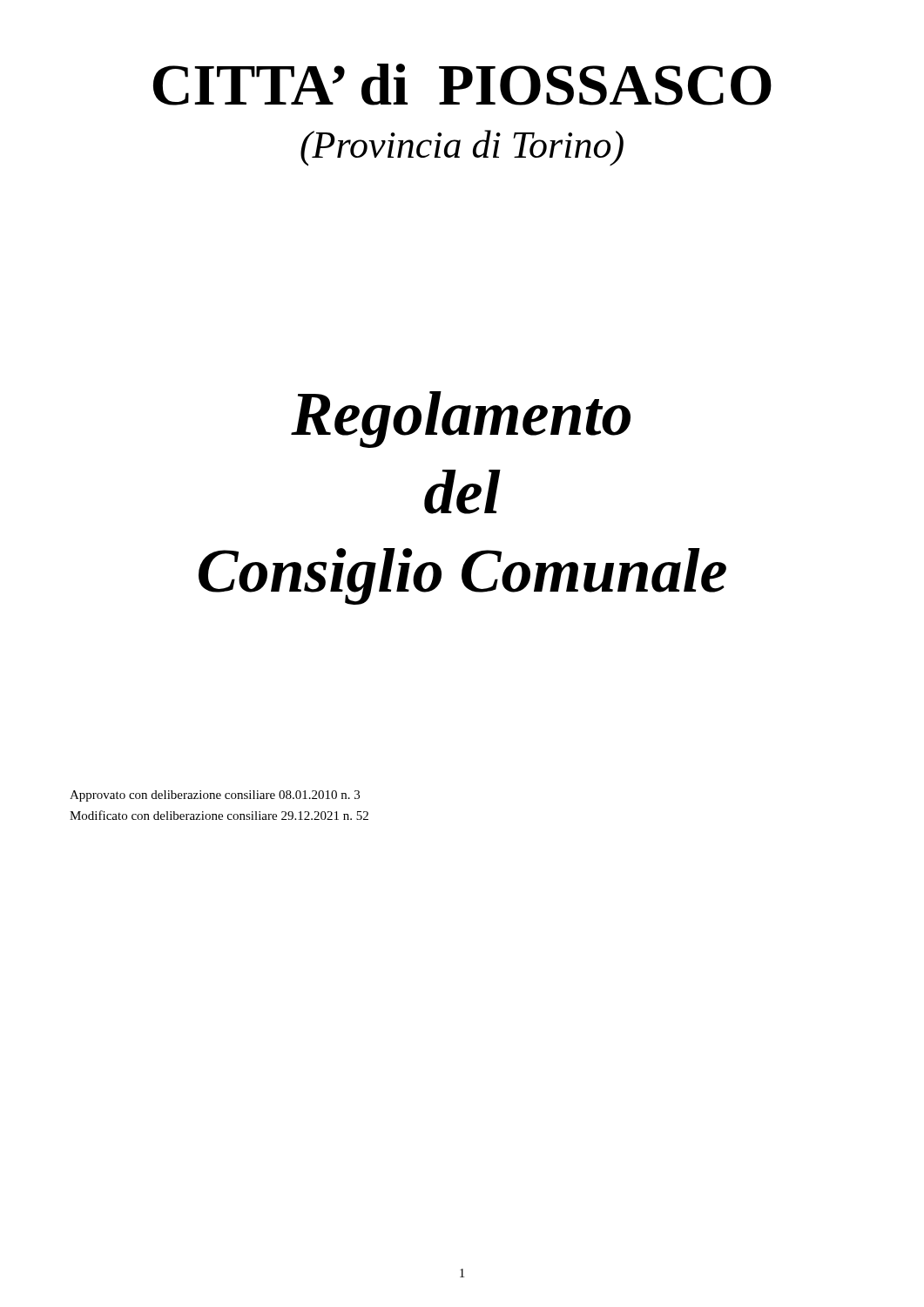Point to the text block starting "Approvato con deliberazione consiliare 08.01.2010 n. 3"
The image size is (924, 1307).
pyautogui.click(x=219, y=805)
